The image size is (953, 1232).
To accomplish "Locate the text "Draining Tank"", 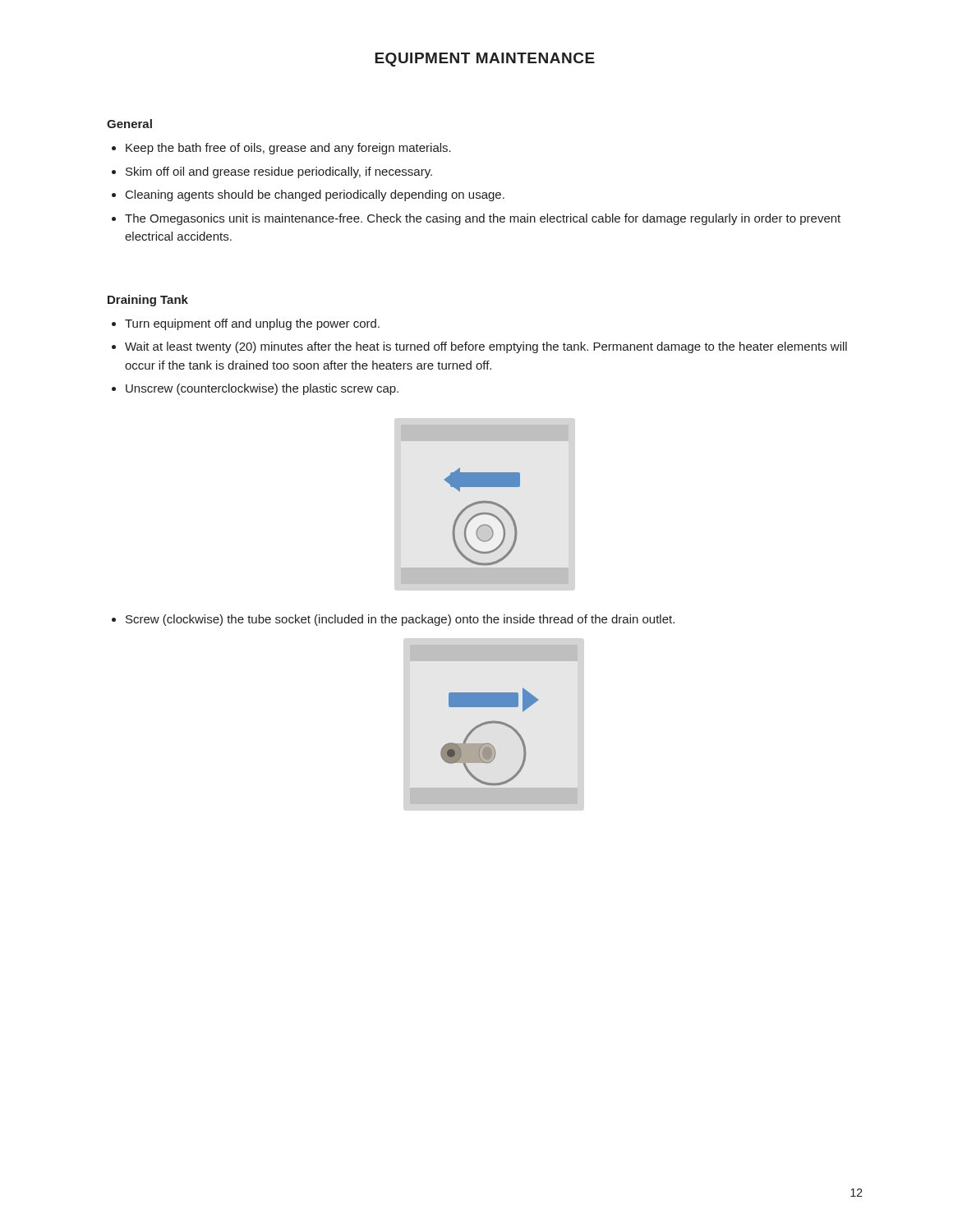I will [x=147, y=299].
